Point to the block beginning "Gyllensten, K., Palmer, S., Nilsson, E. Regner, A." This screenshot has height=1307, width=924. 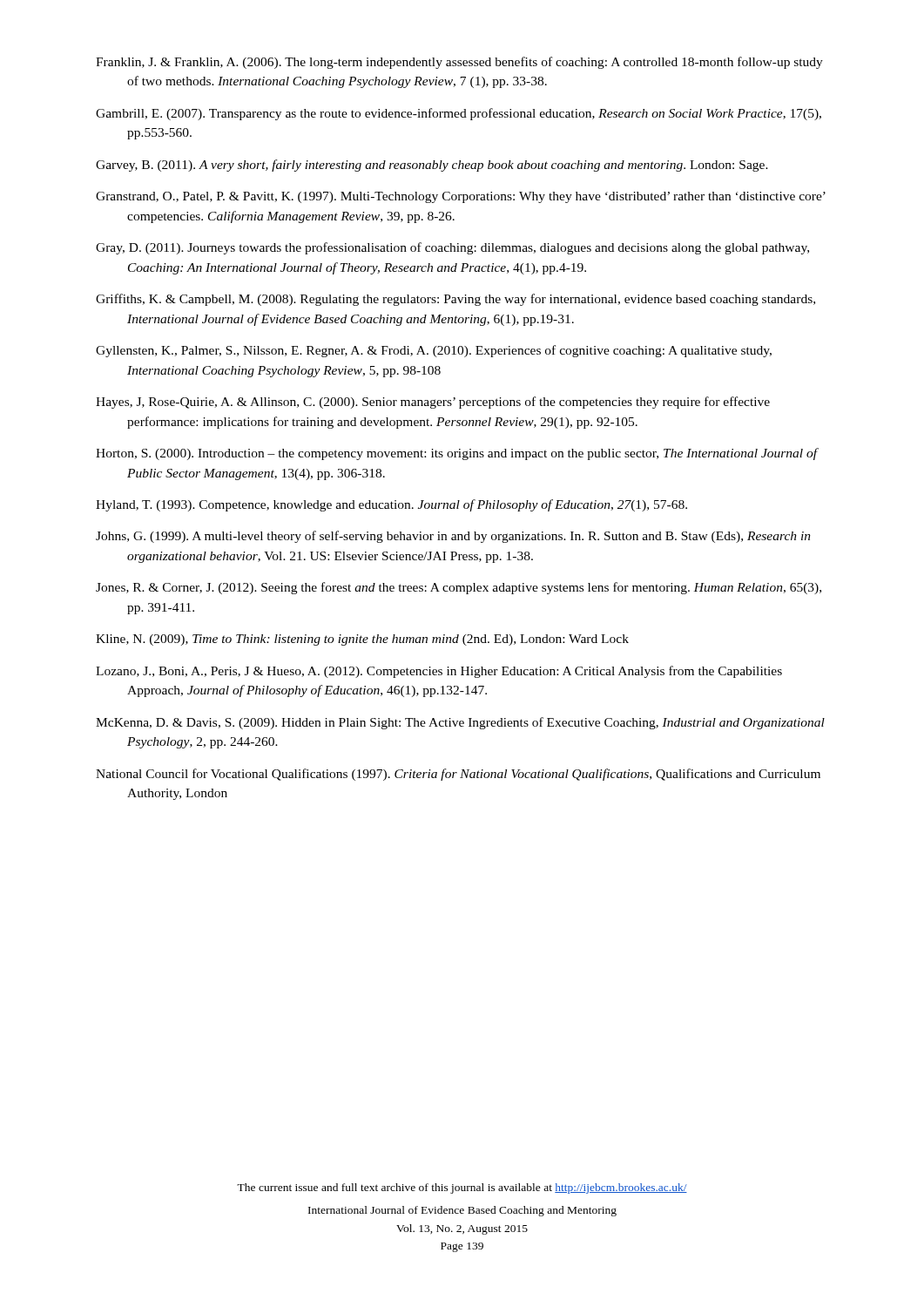[434, 360]
